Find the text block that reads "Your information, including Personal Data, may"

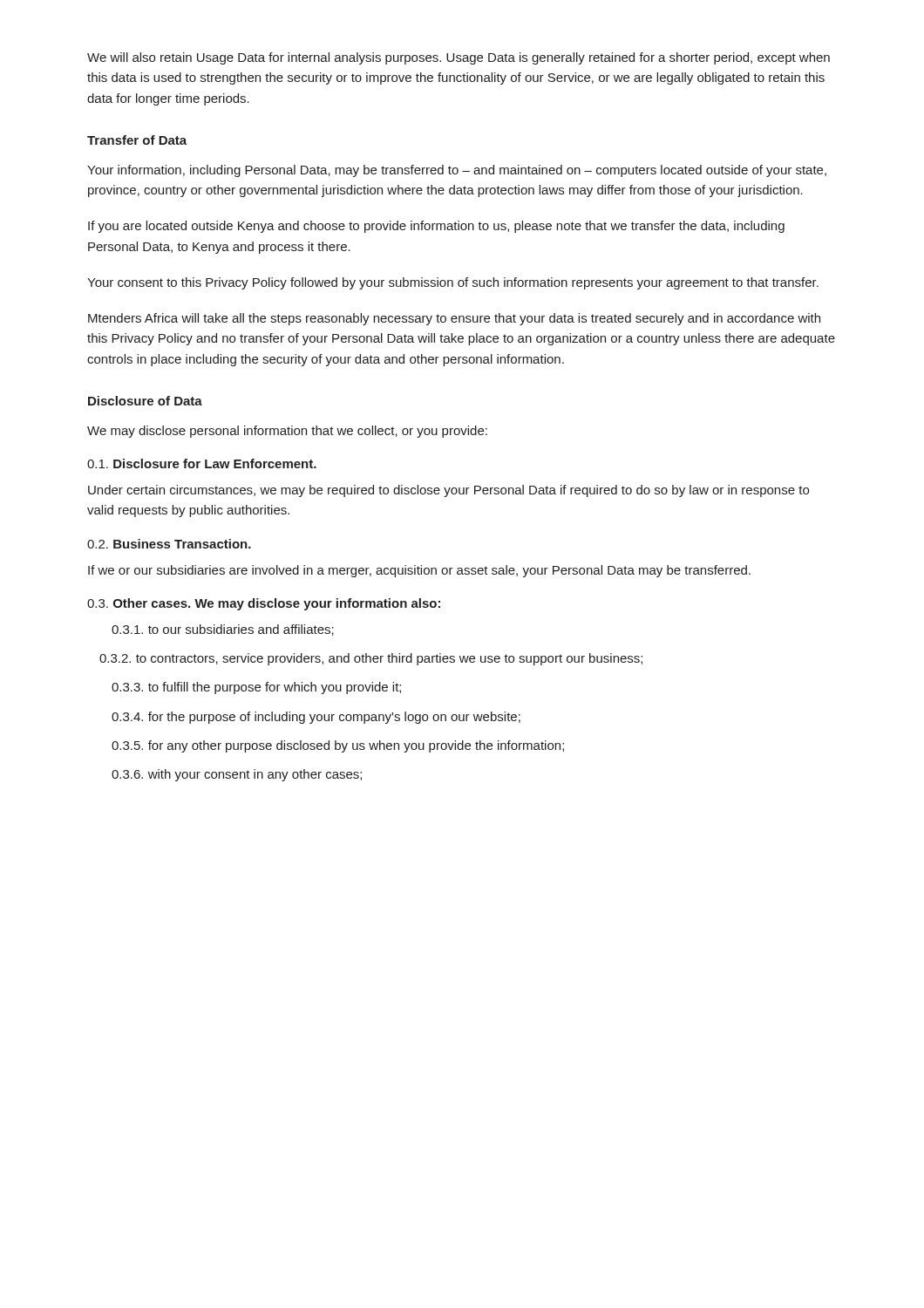point(457,180)
